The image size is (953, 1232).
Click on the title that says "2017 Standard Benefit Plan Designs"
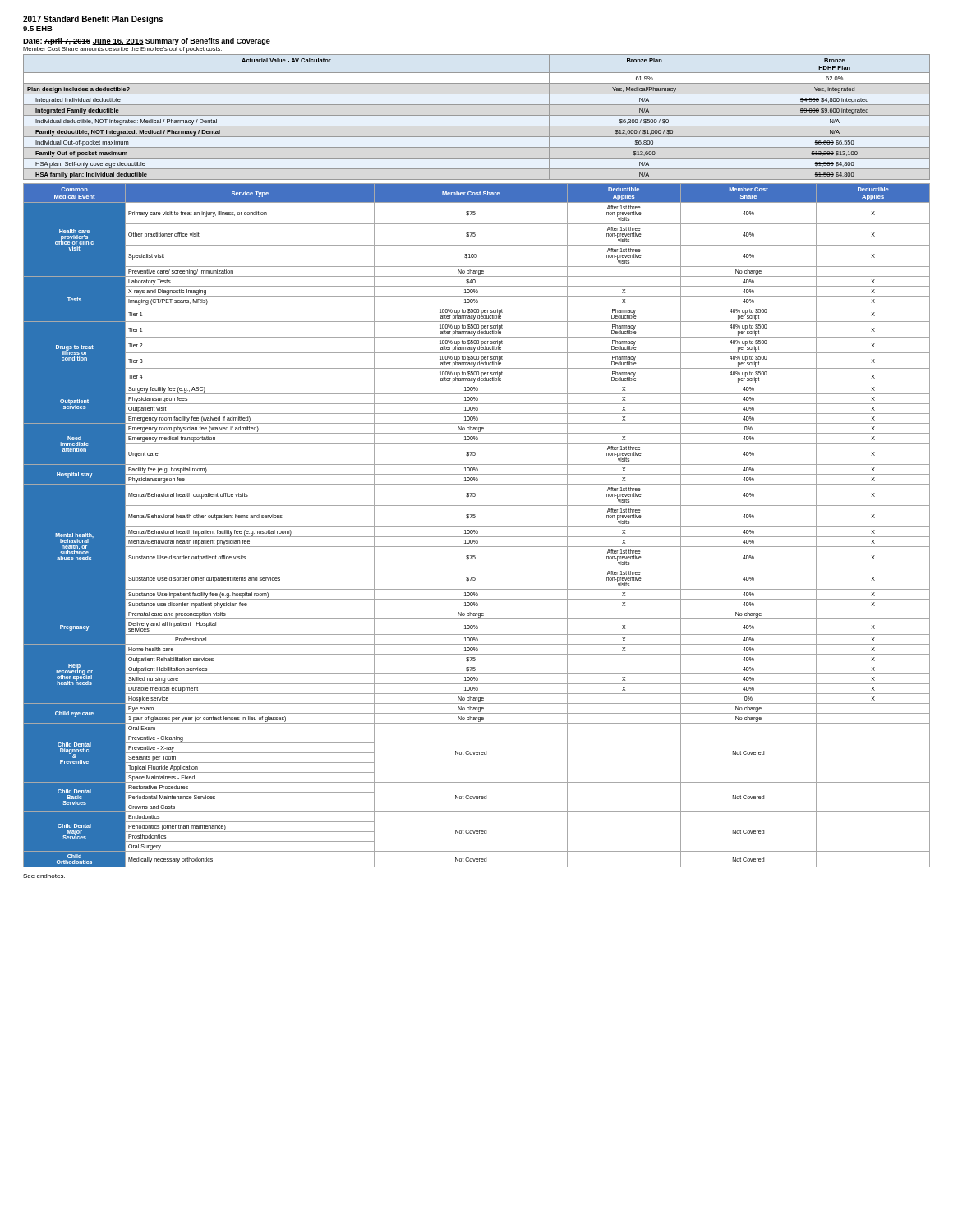[x=93, y=19]
